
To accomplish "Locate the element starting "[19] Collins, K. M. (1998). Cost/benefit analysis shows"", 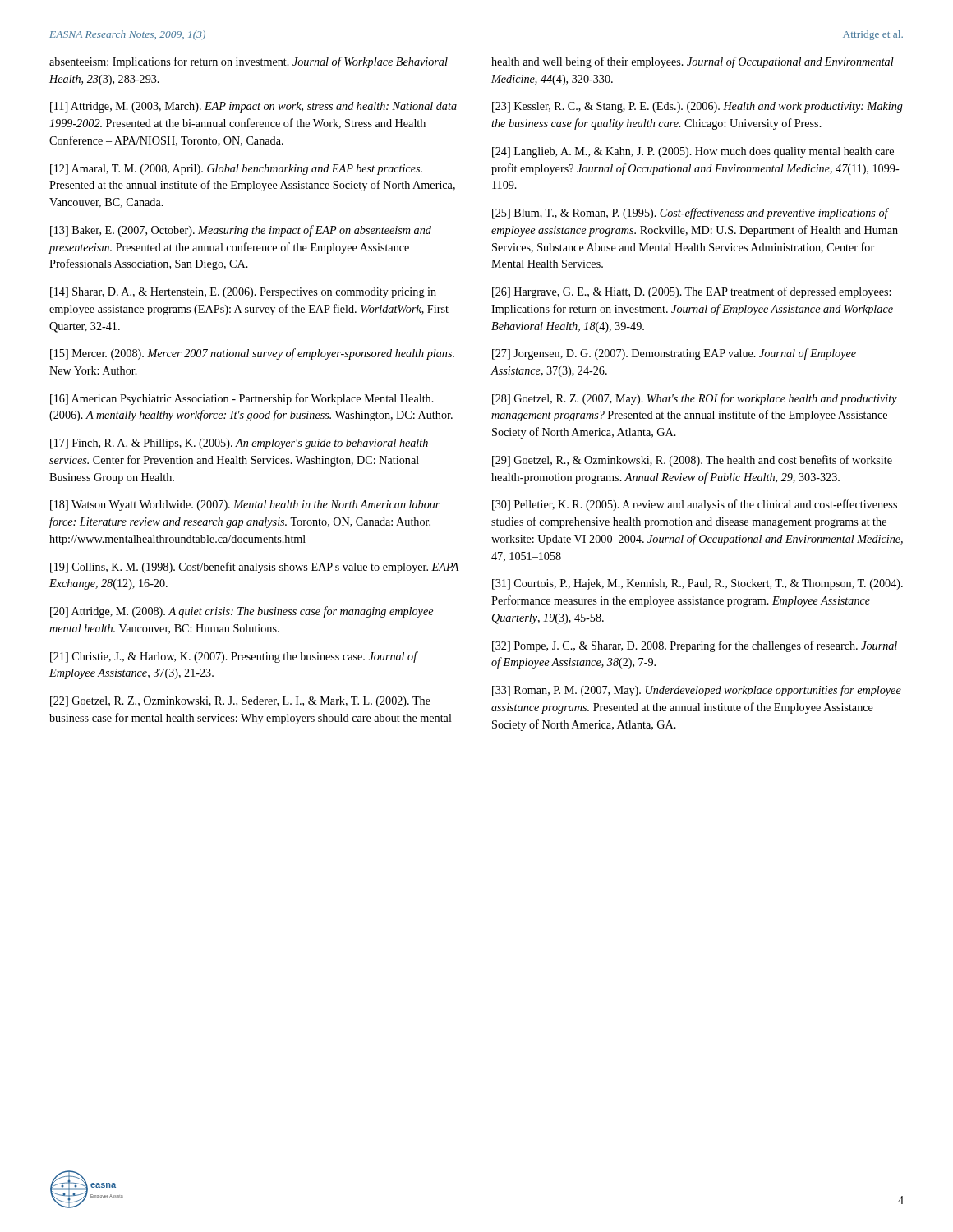I will [x=254, y=575].
